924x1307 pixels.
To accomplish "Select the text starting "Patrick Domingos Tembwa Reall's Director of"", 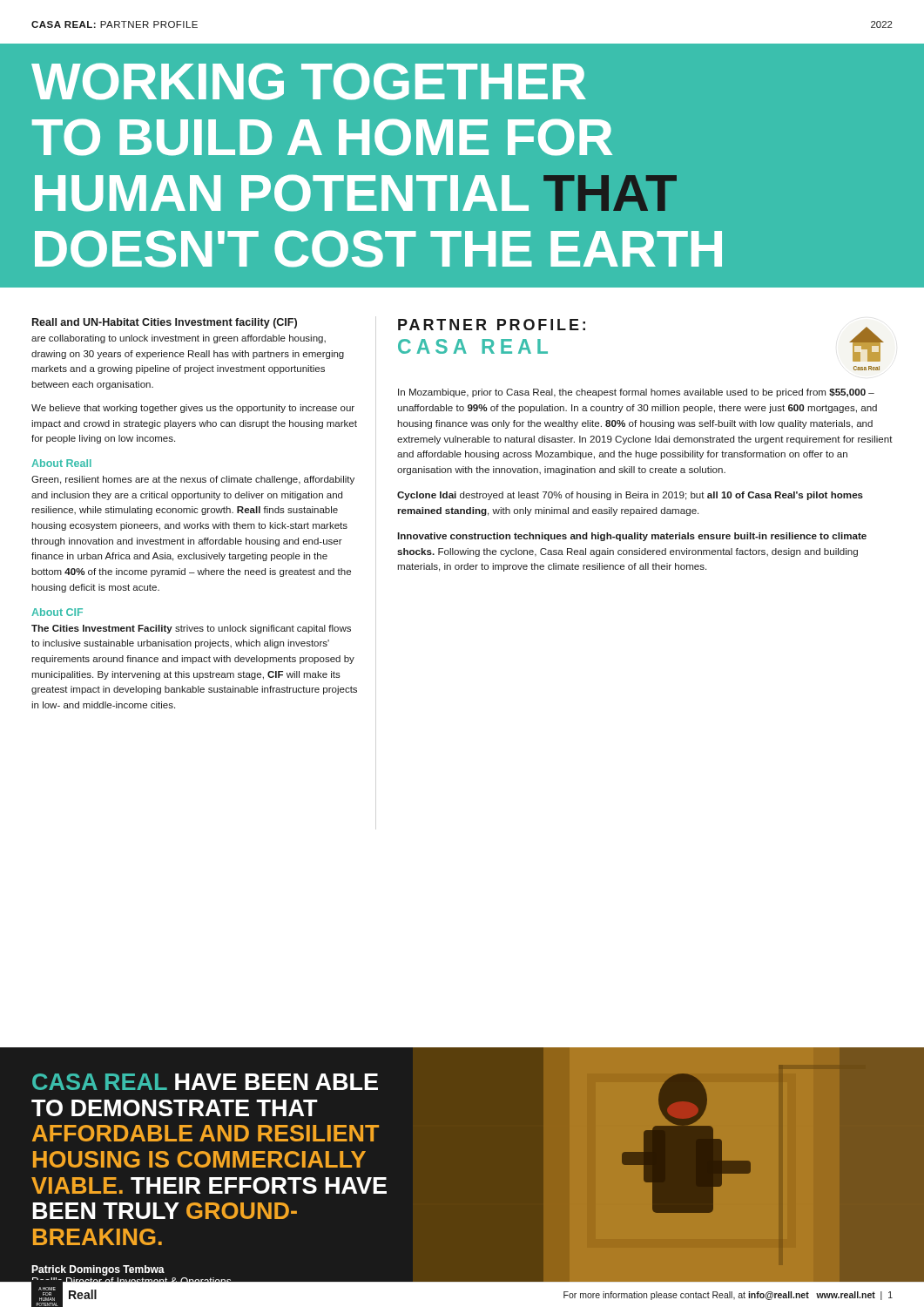I will tap(214, 1275).
